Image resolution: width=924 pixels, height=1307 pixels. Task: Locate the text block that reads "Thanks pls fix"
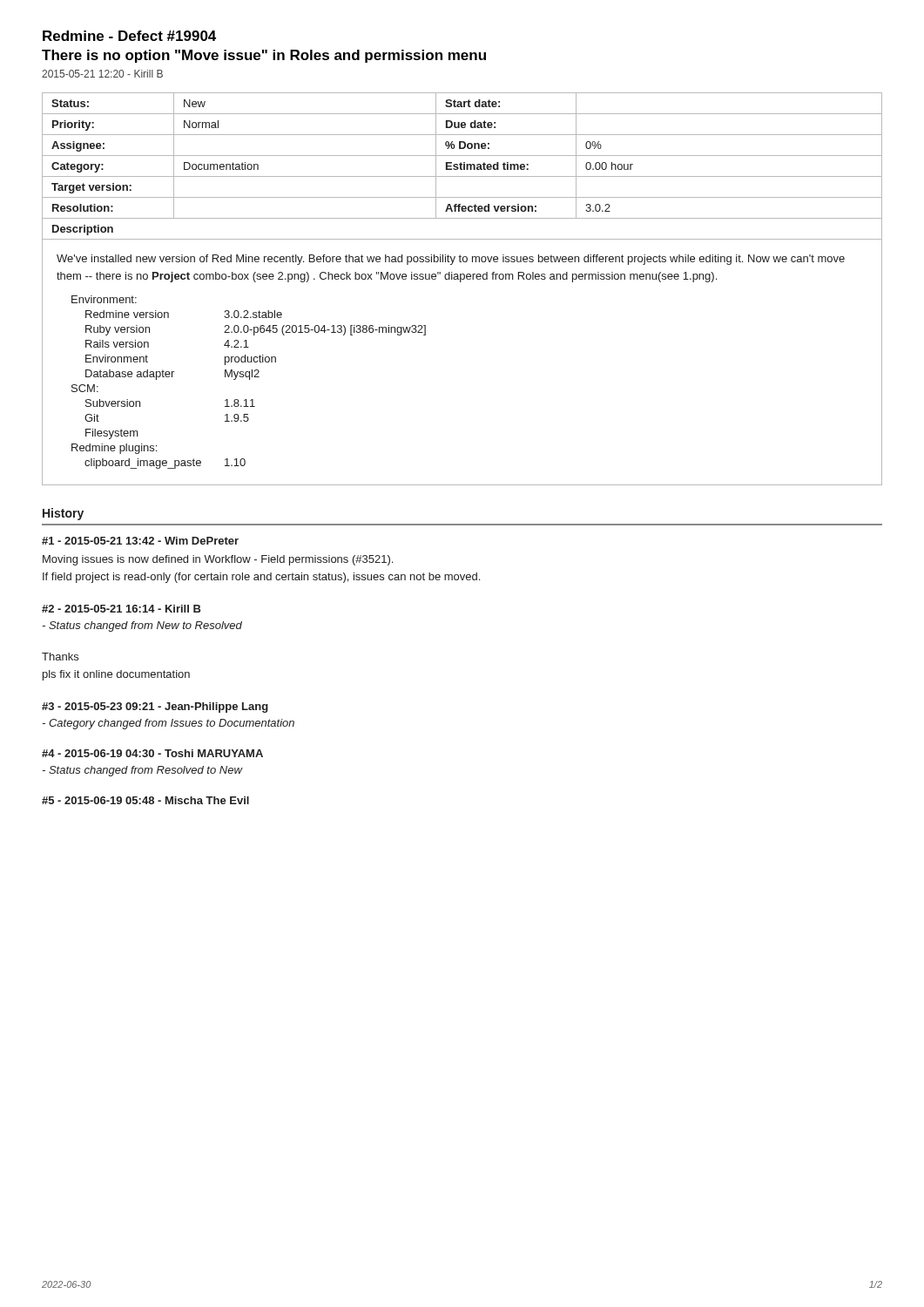click(x=116, y=665)
